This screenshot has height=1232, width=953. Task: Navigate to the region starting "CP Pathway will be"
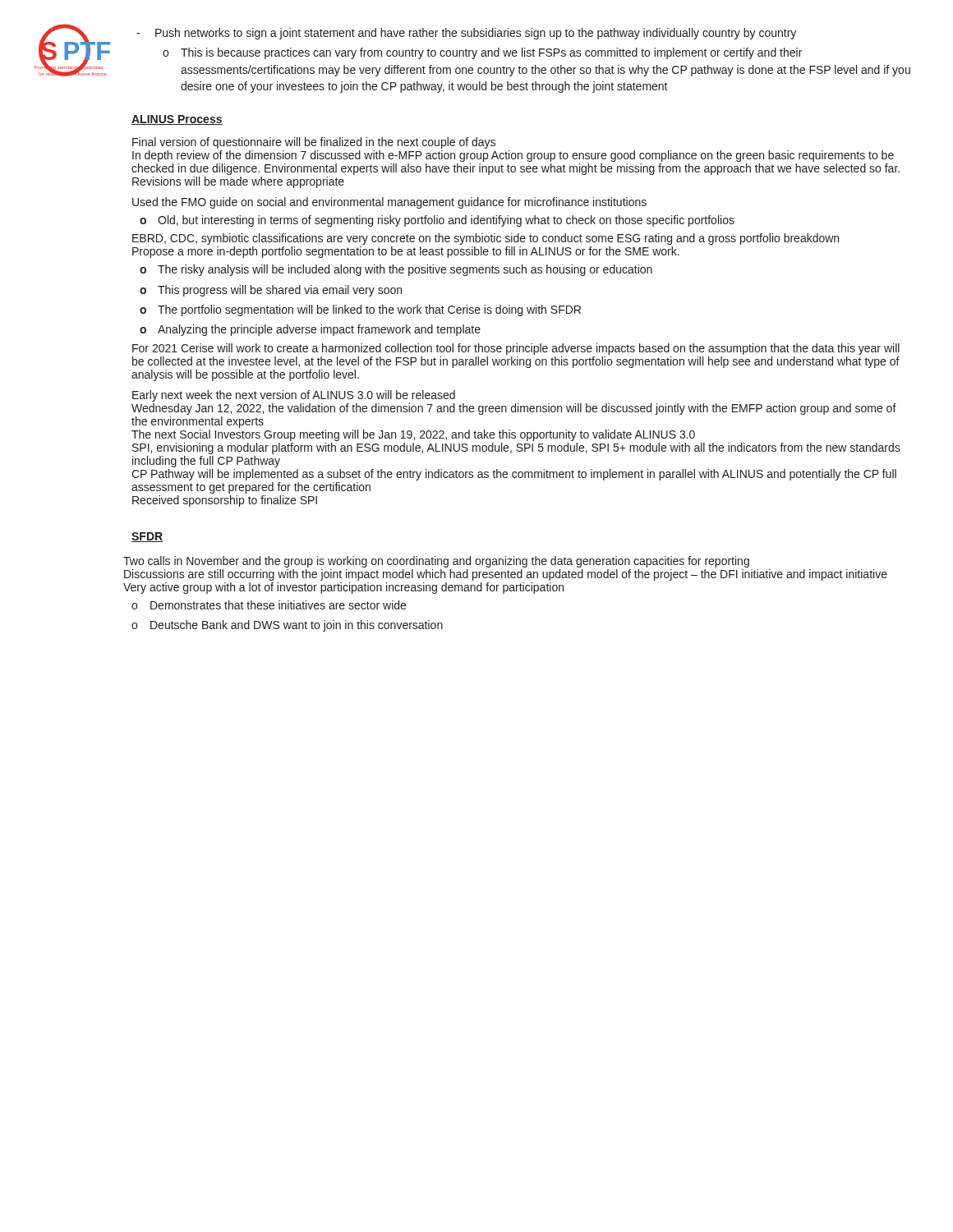[x=522, y=480]
